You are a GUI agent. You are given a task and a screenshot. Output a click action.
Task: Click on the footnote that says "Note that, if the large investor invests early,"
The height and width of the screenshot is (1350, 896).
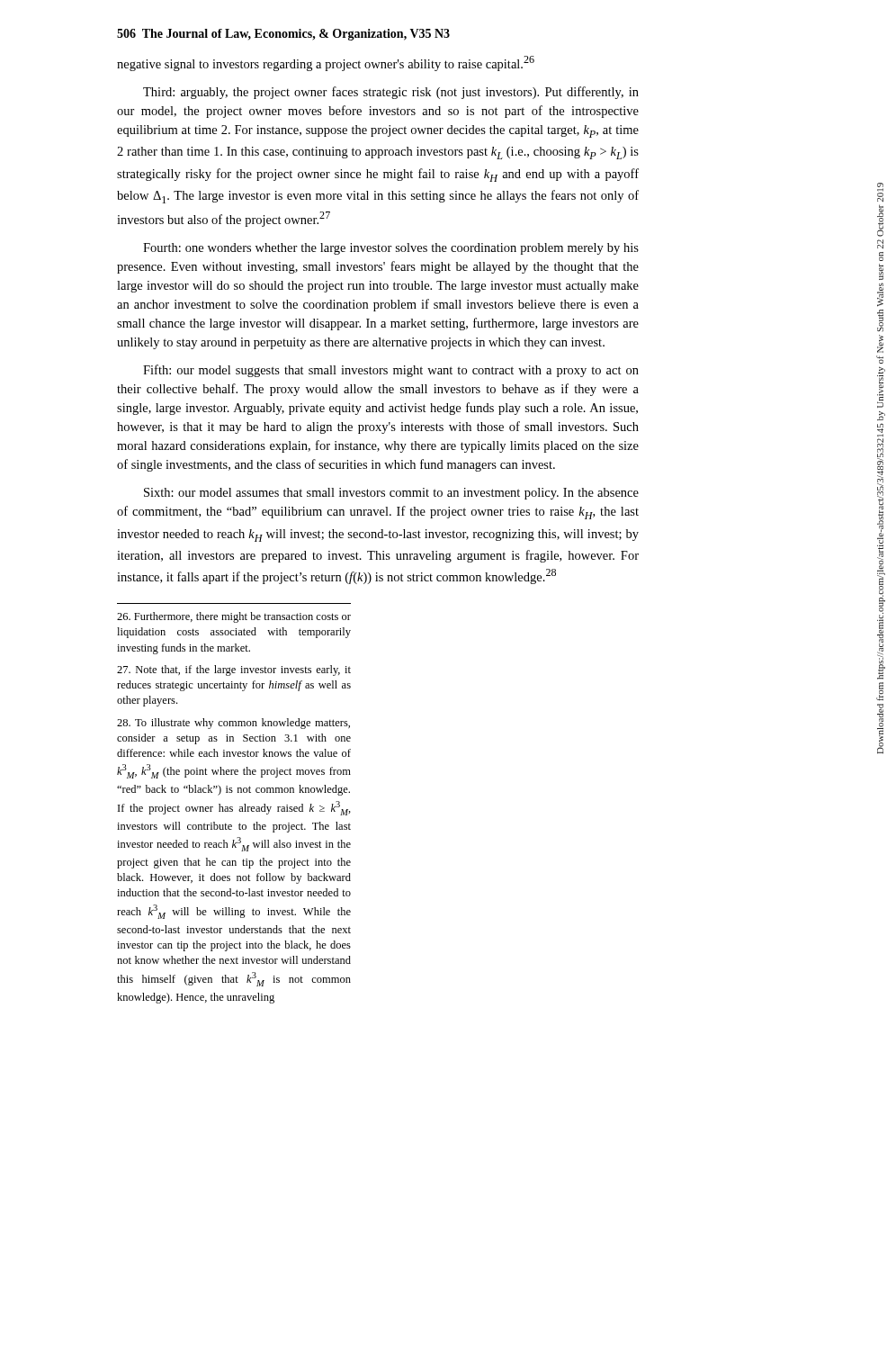click(x=234, y=685)
